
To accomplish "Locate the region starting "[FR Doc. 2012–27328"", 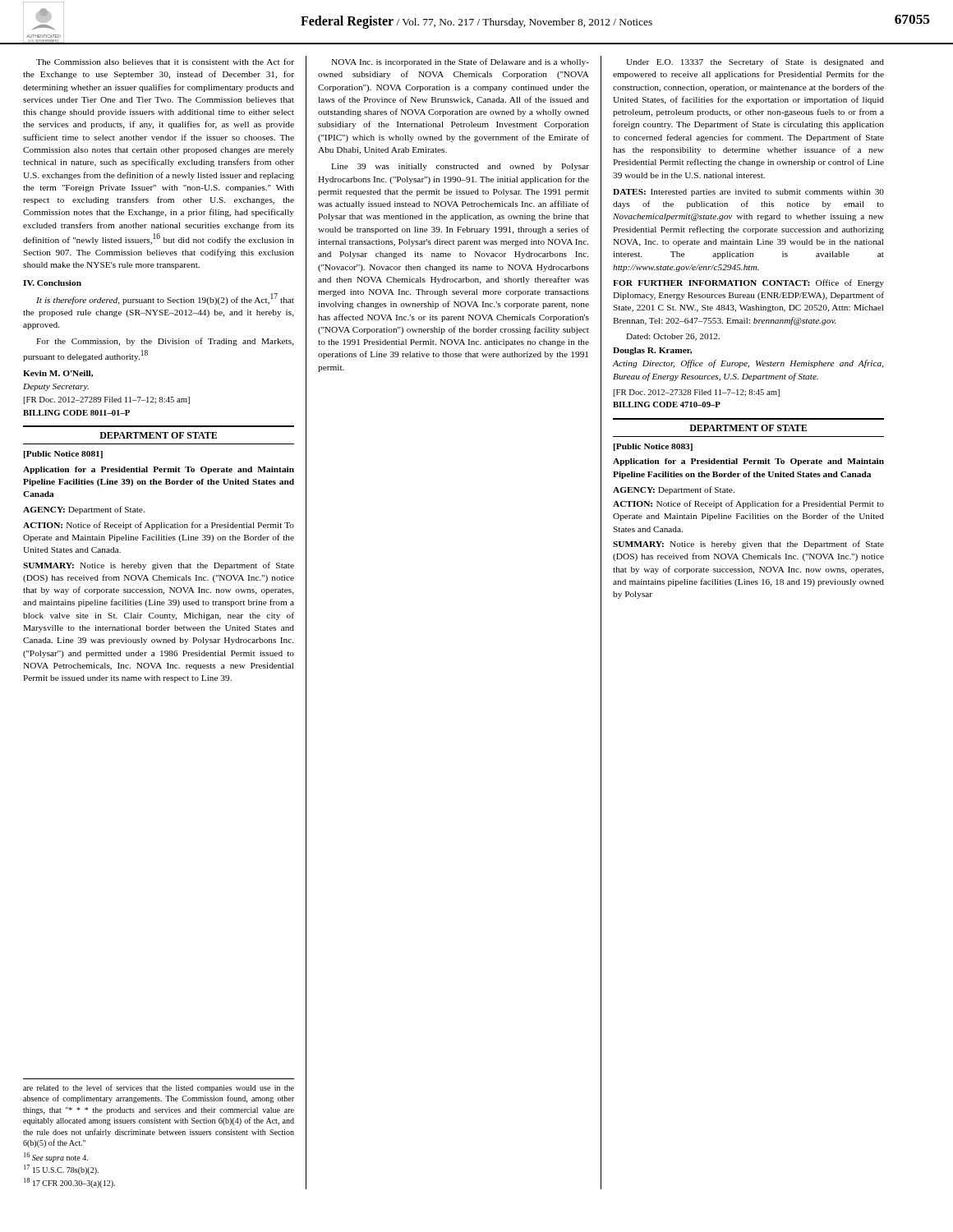I will tap(697, 392).
